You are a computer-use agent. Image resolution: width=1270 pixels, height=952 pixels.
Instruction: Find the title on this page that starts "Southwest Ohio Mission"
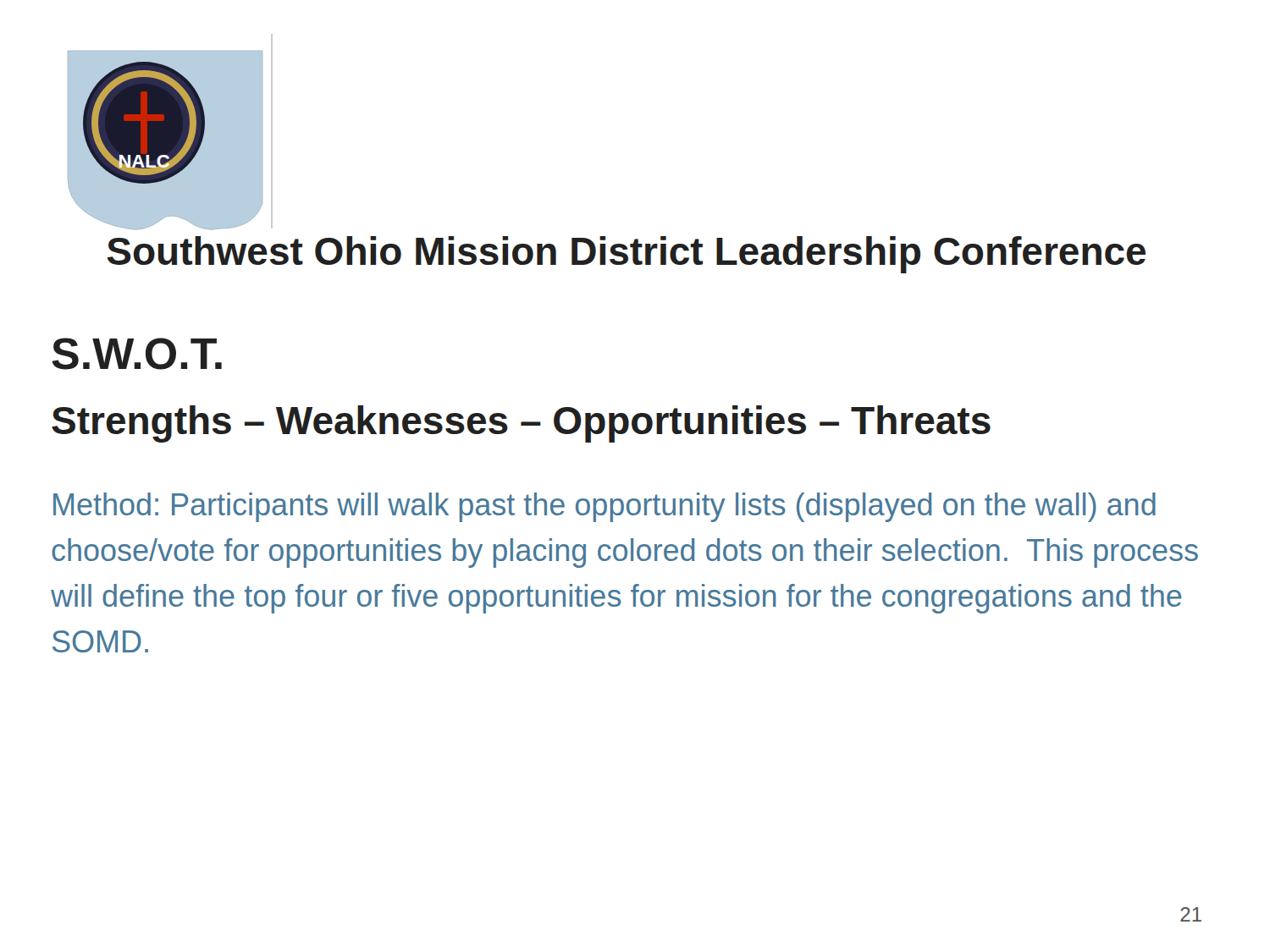point(627,251)
